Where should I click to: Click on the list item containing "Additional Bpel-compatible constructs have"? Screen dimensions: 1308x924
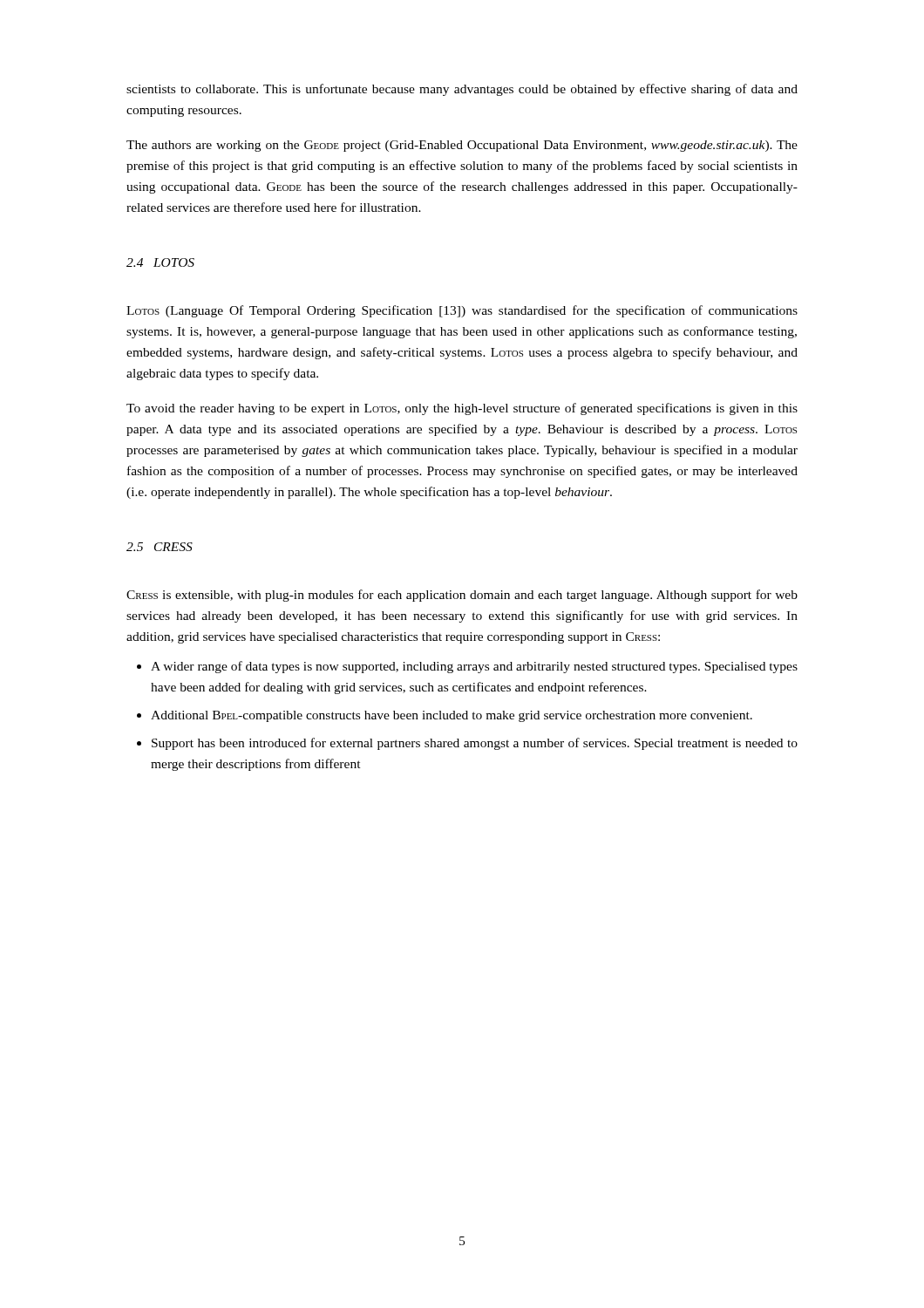point(474,715)
